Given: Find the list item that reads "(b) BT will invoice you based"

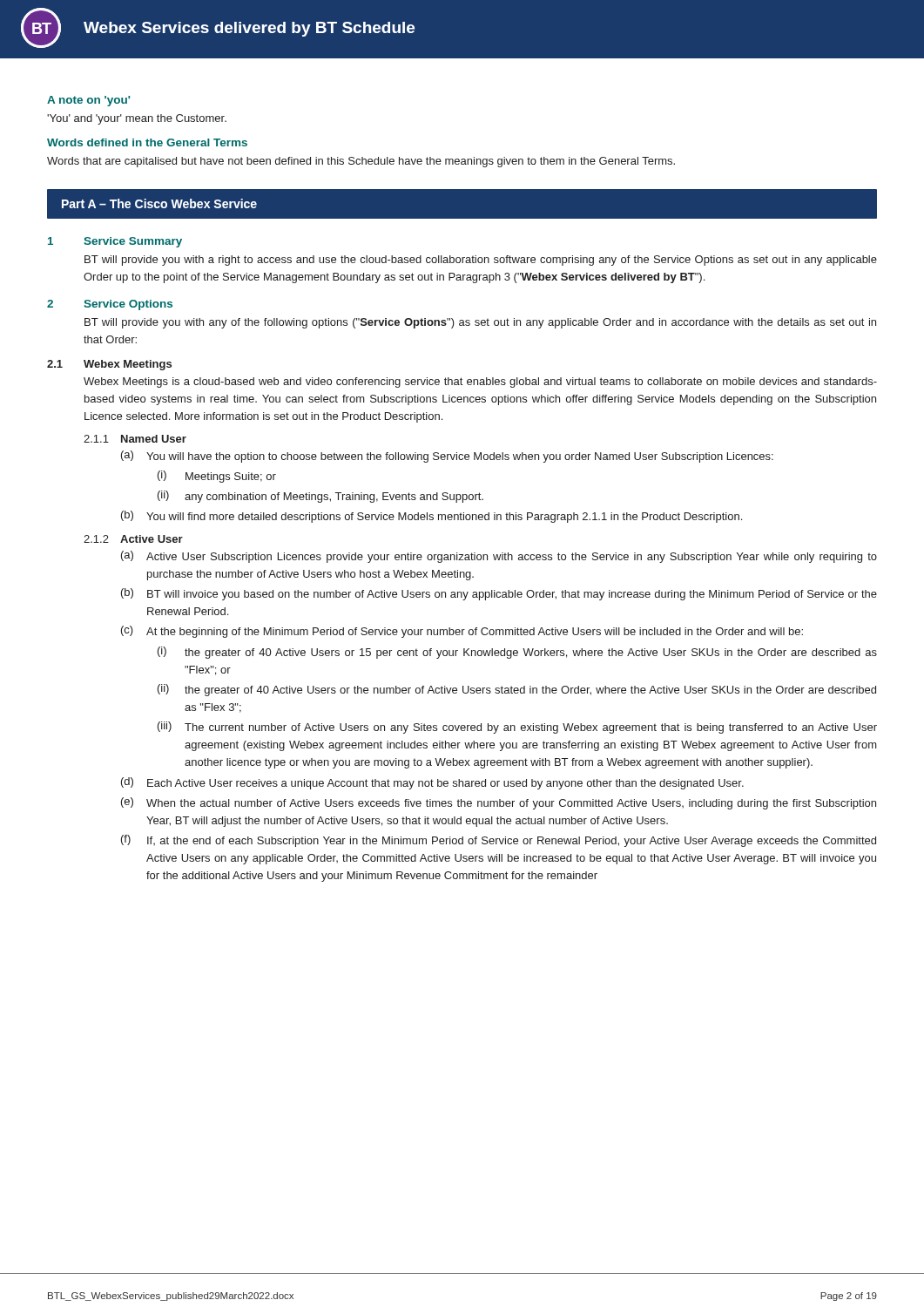Looking at the screenshot, I should point(499,603).
